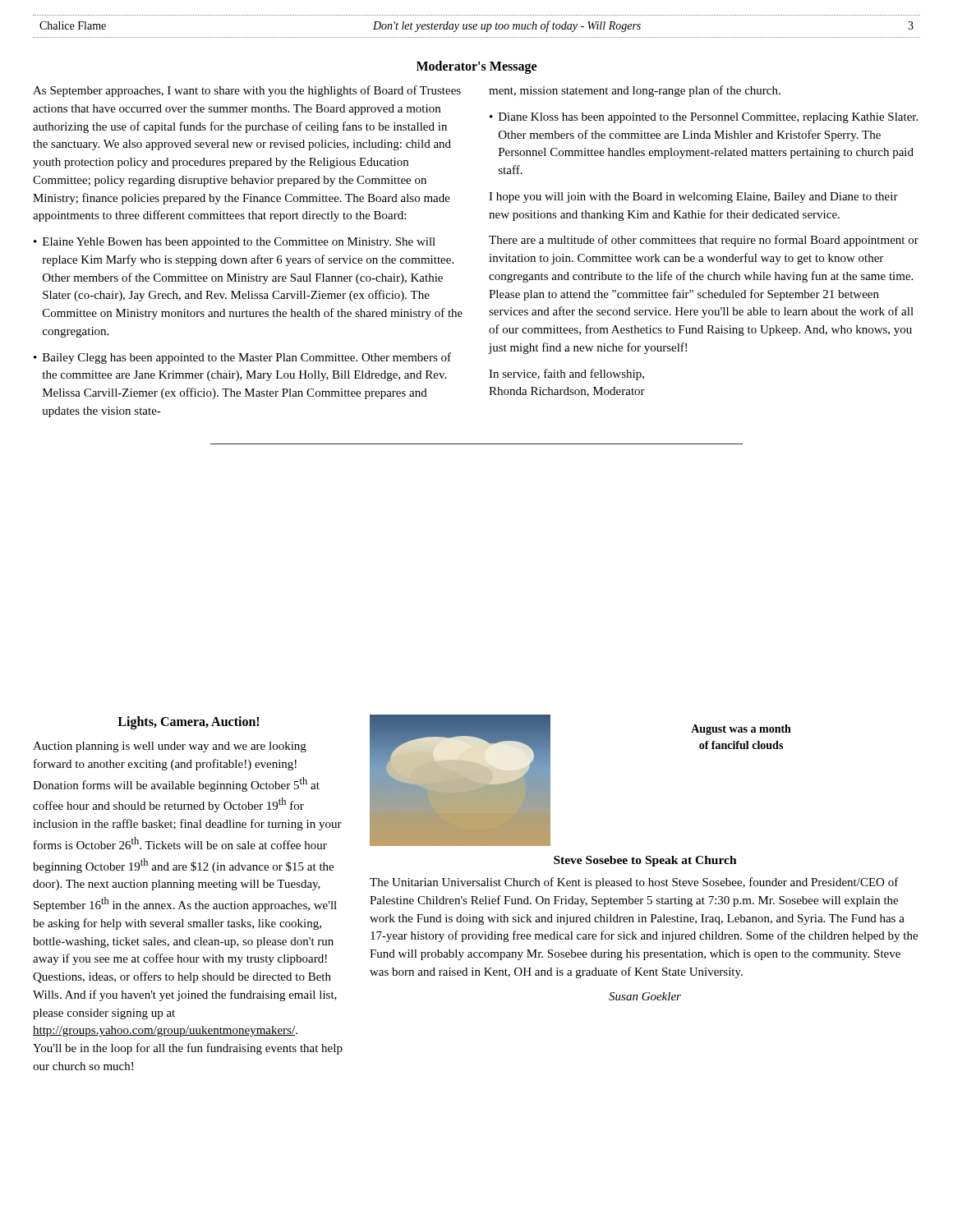Navigate to the element starting "In service, faith and fellowship, Rhonda Richardson,"
The width and height of the screenshot is (953, 1232).
(x=567, y=382)
